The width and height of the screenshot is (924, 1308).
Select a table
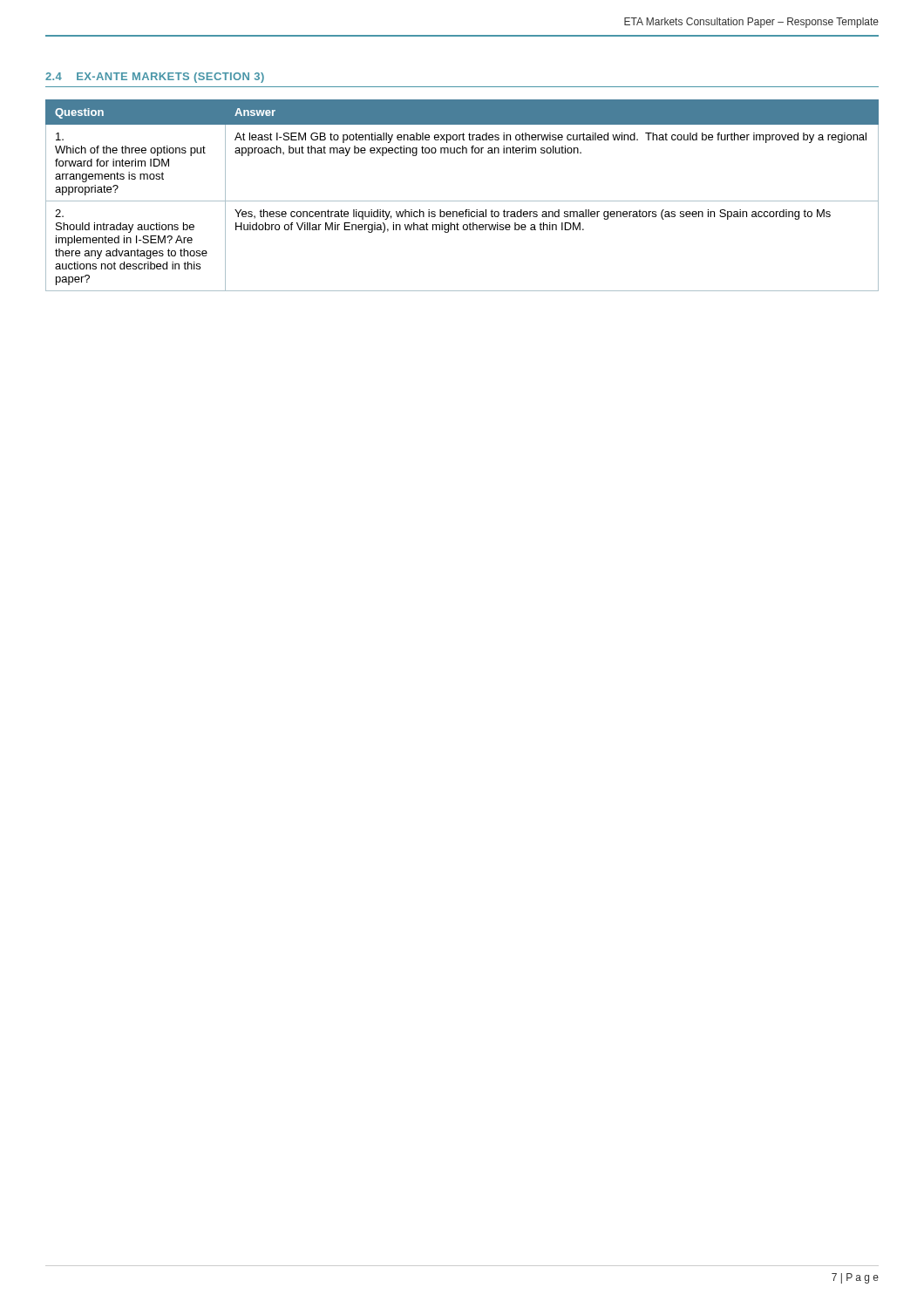click(x=462, y=195)
